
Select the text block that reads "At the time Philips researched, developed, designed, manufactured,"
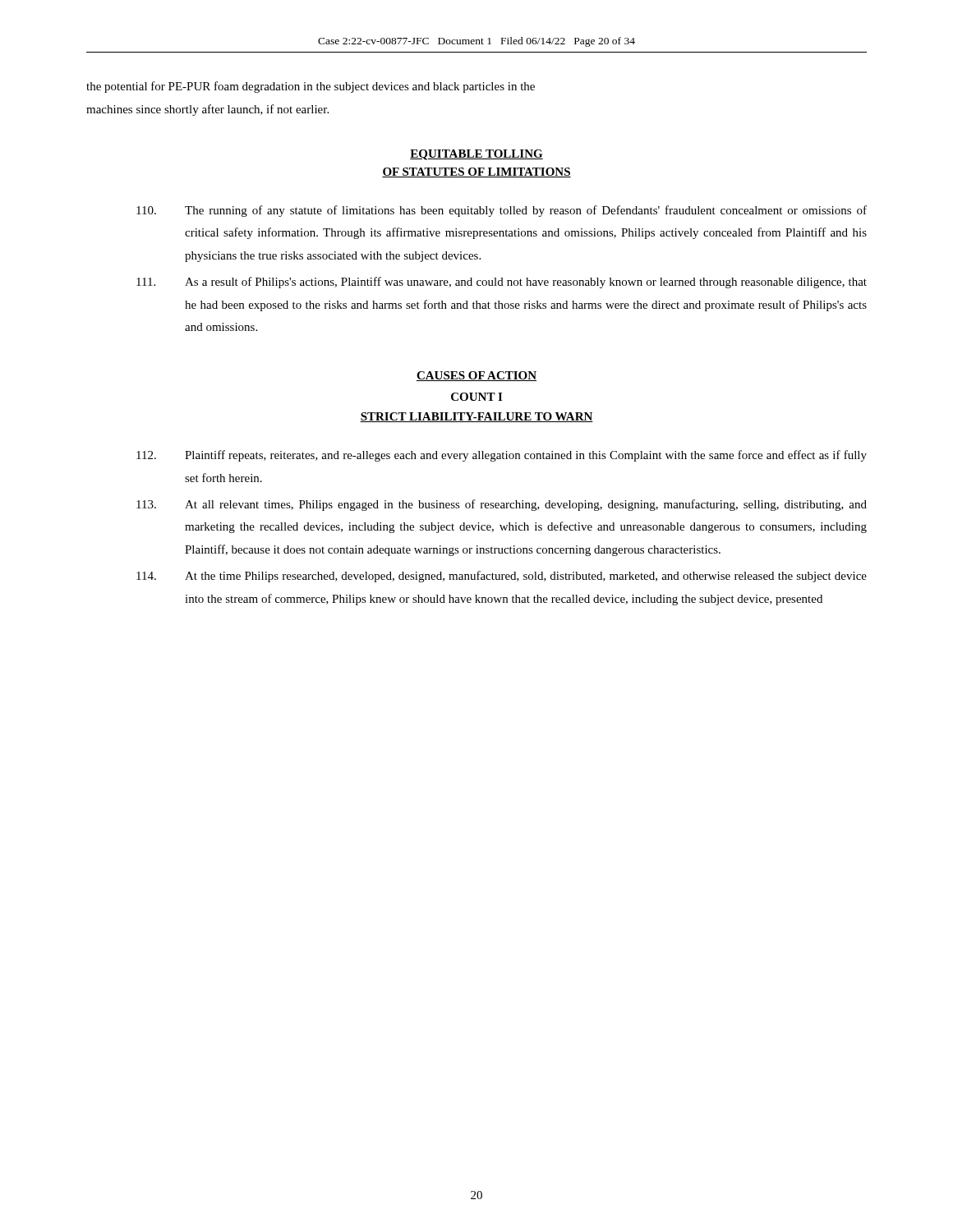pos(476,588)
